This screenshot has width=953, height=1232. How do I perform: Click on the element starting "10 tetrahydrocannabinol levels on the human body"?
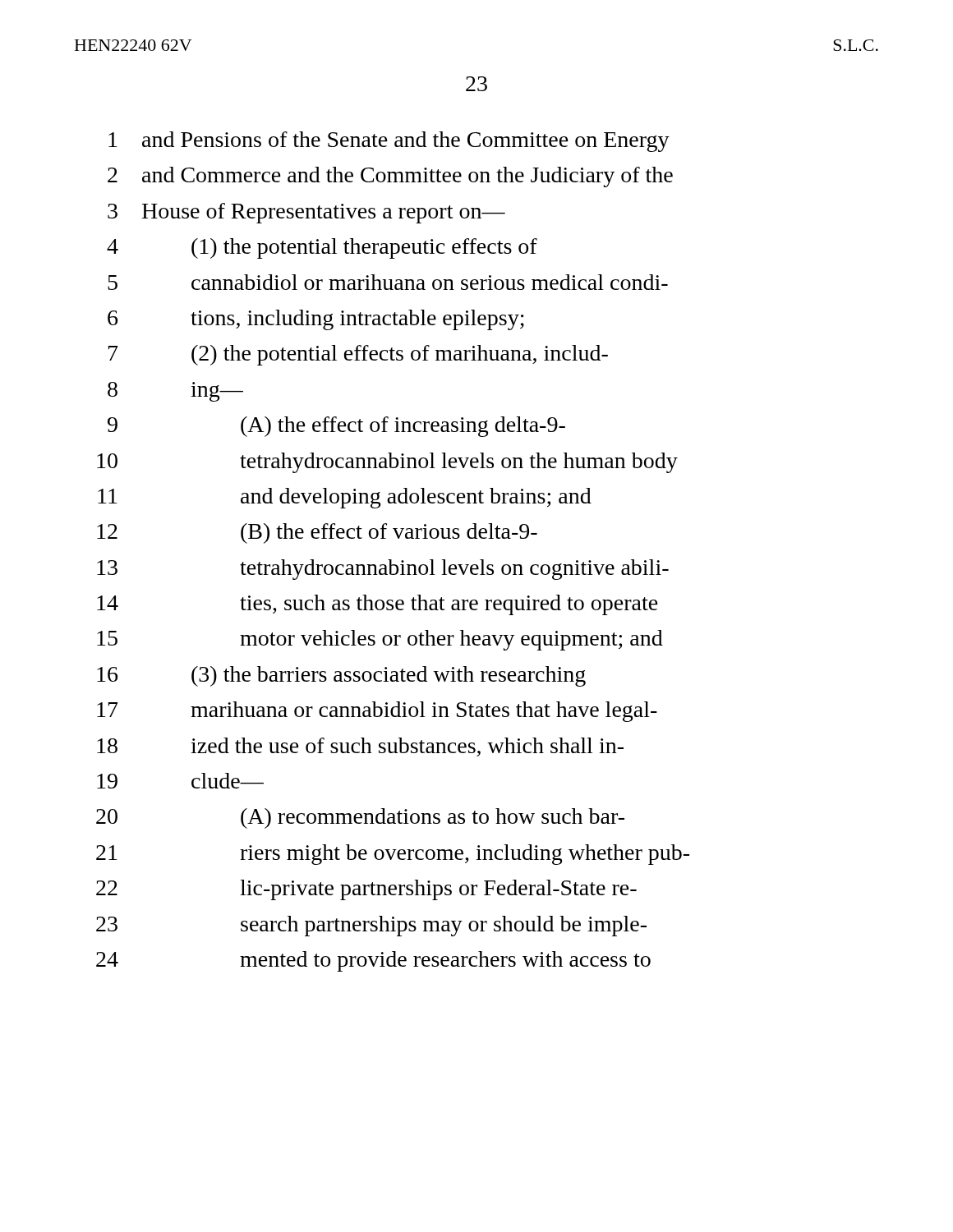[x=476, y=460]
